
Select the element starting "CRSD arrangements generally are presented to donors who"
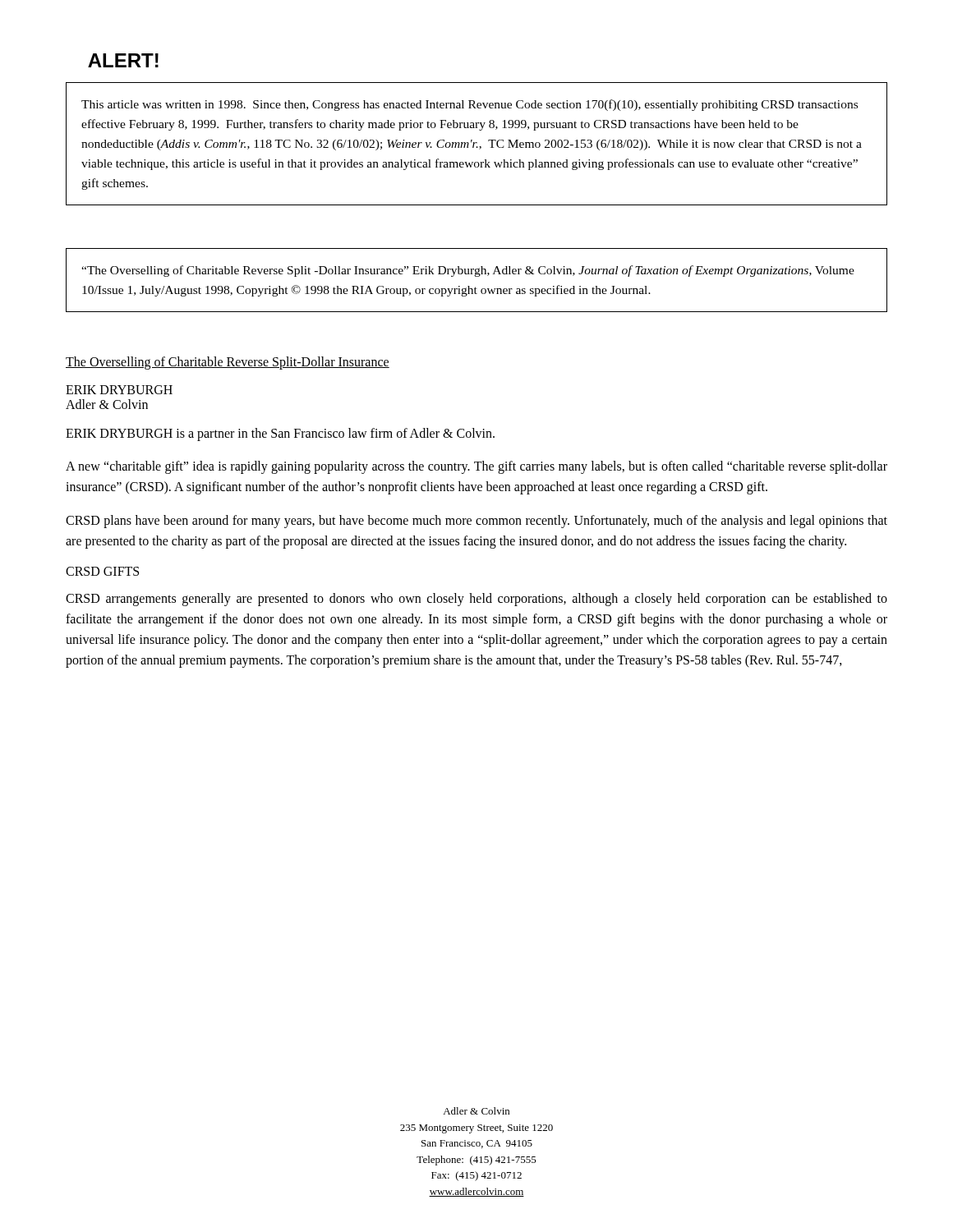point(476,629)
